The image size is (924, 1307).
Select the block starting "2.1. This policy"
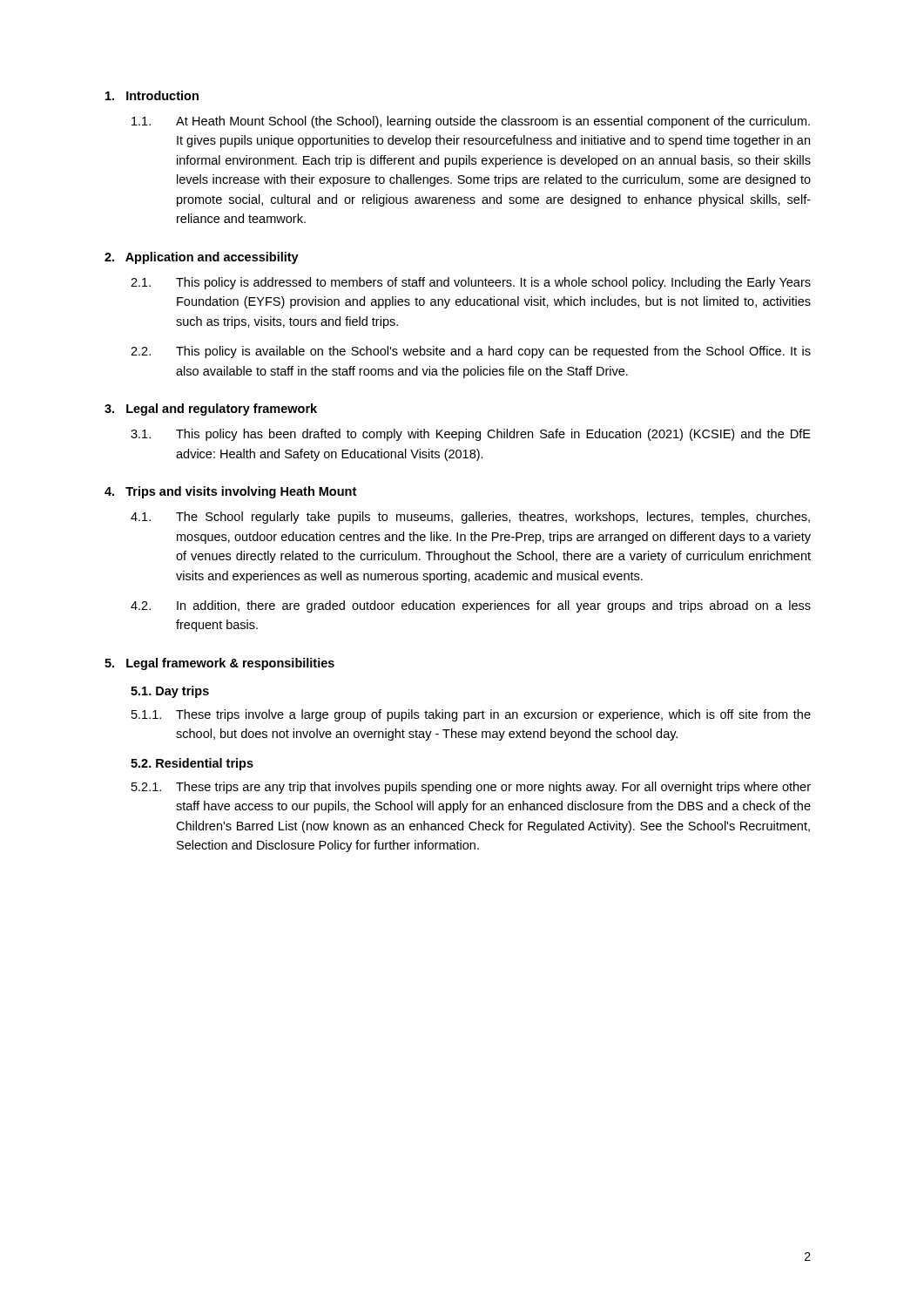pyautogui.click(x=471, y=302)
